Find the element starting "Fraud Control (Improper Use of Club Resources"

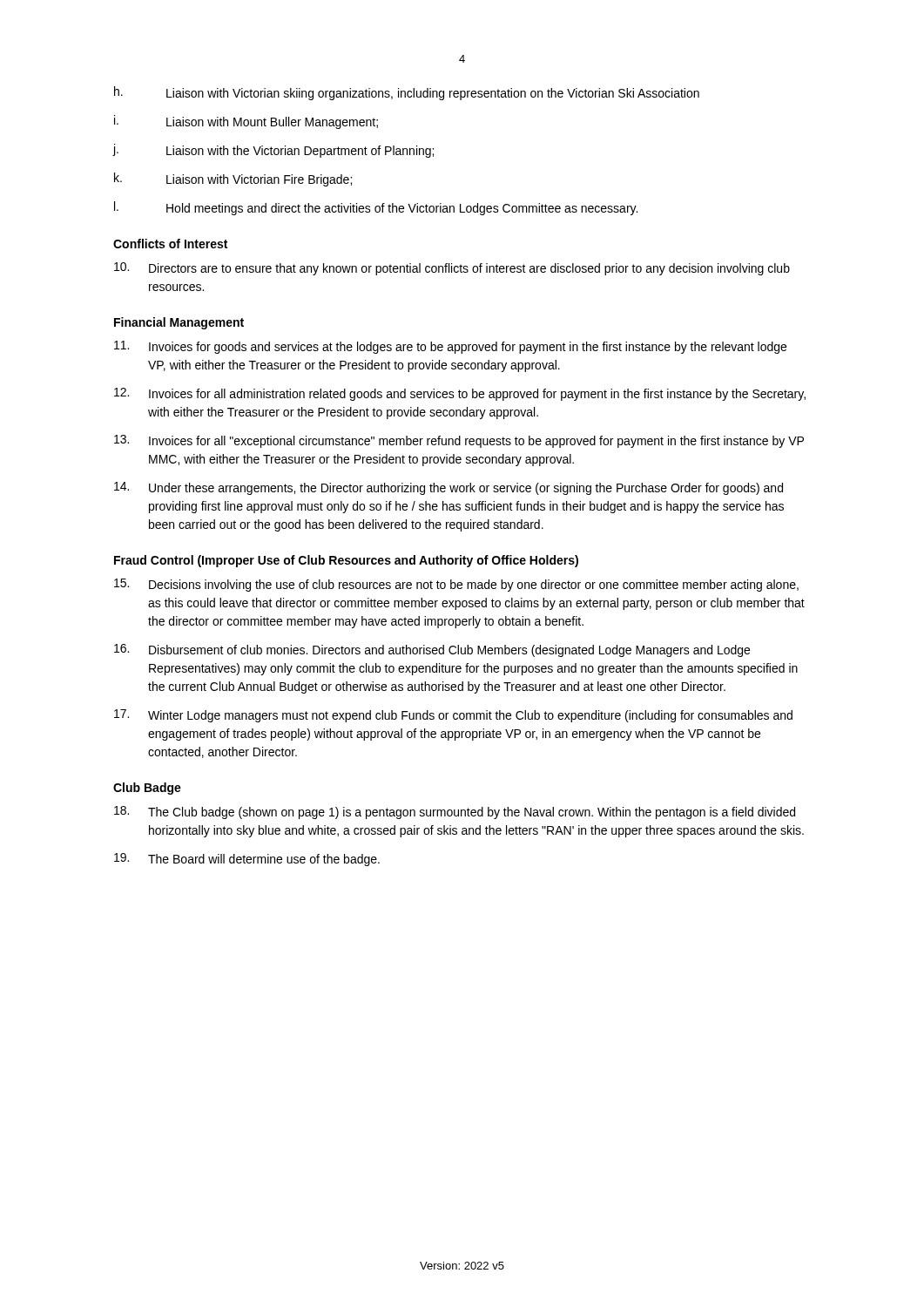[346, 560]
